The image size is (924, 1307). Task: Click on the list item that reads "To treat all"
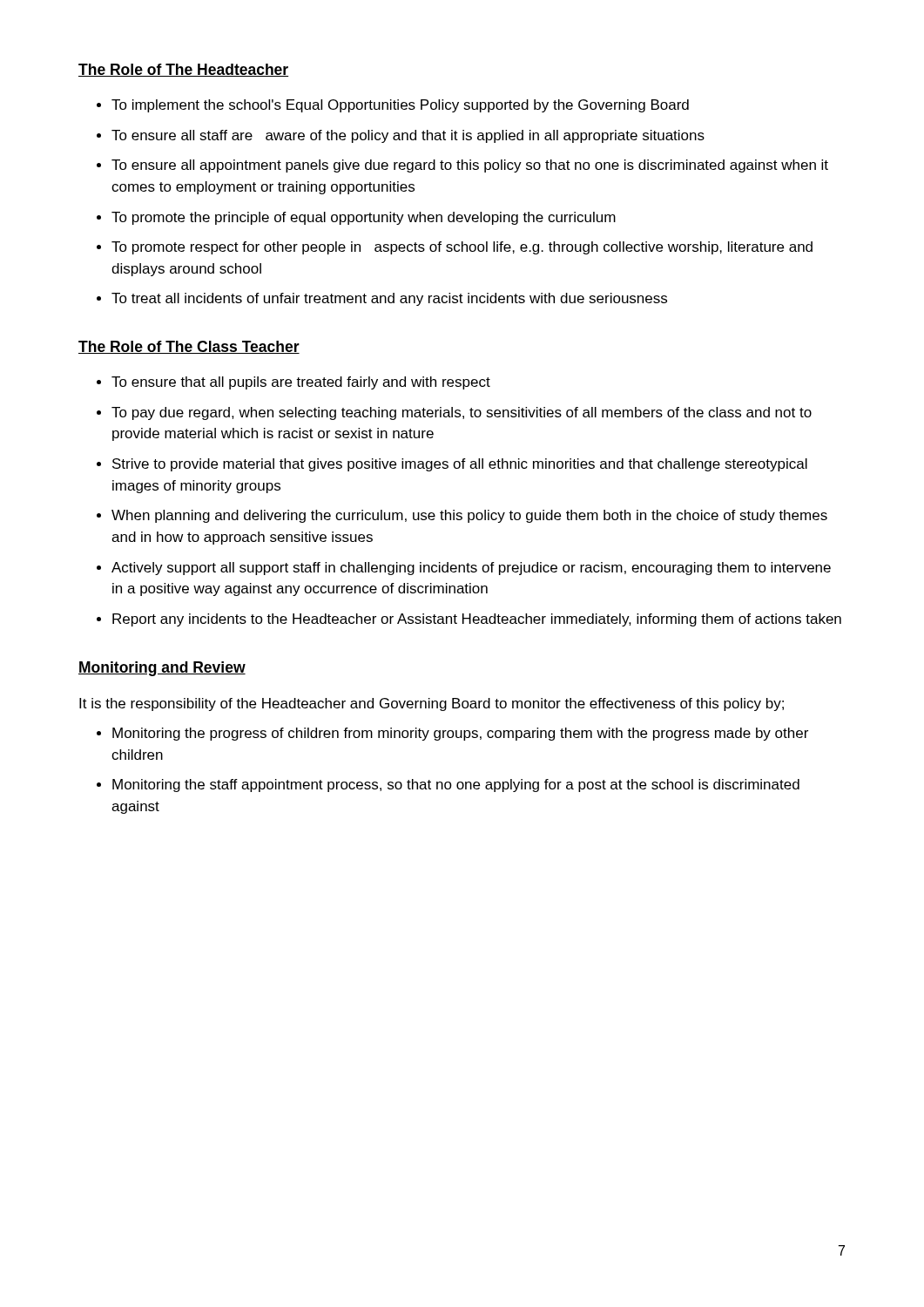pos(390,299)
